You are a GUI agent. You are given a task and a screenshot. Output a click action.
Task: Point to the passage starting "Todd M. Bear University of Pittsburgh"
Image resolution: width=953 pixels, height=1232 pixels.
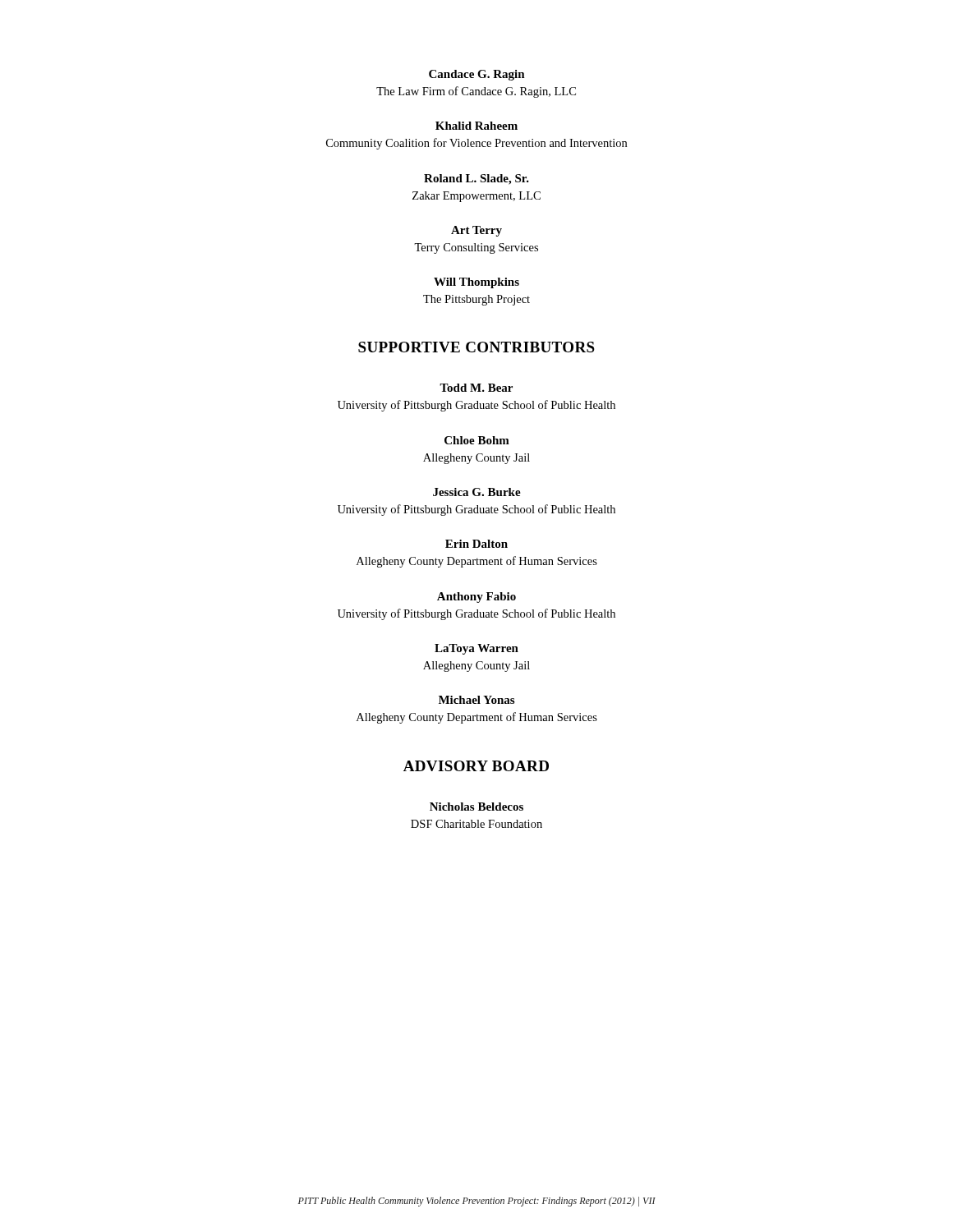pos(476,397)
